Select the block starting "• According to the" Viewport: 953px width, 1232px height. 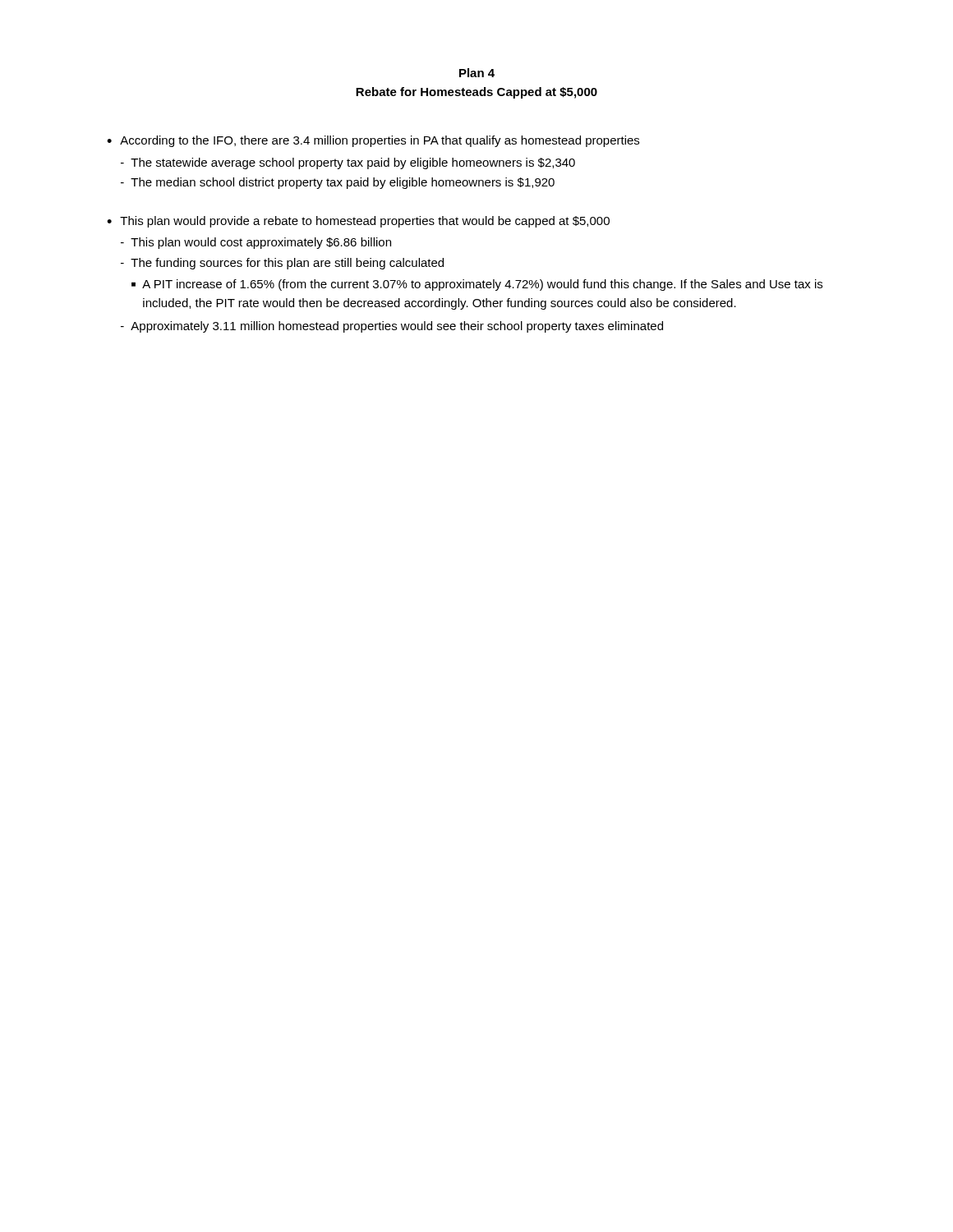373,162
